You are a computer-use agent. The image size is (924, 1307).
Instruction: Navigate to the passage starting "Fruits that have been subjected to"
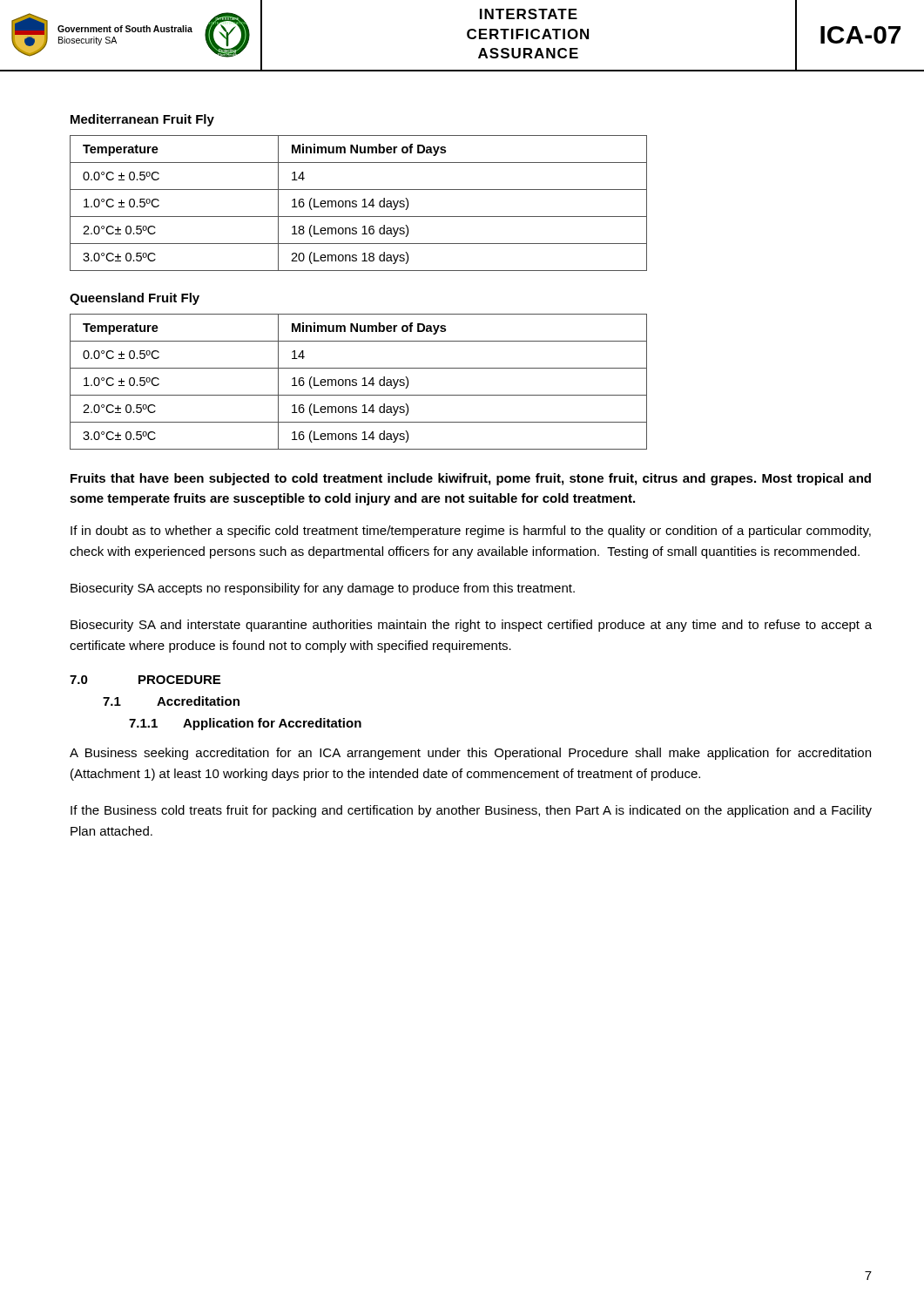[x=471, y=488]
